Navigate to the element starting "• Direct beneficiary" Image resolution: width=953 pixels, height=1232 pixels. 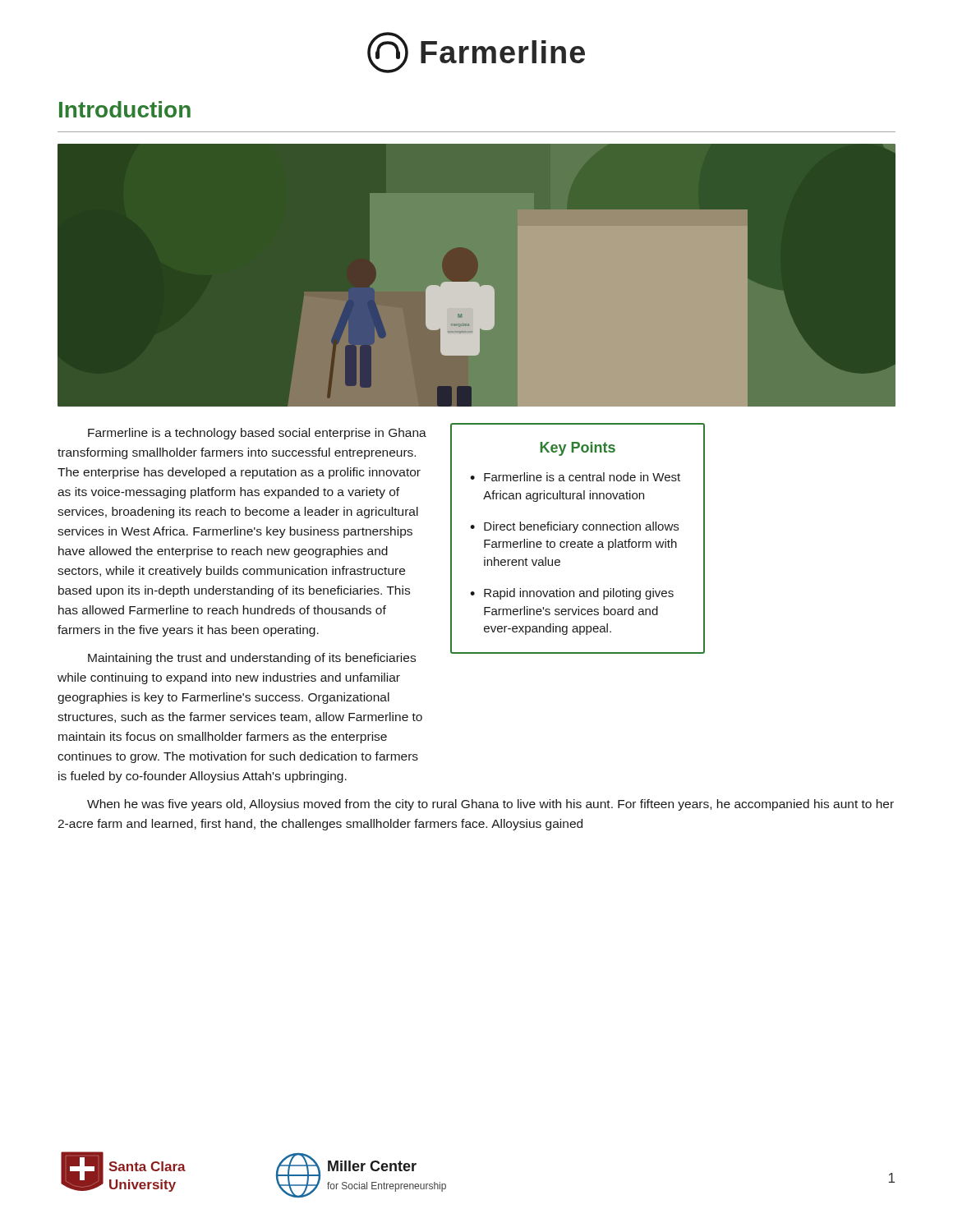[x=578, y=544]
